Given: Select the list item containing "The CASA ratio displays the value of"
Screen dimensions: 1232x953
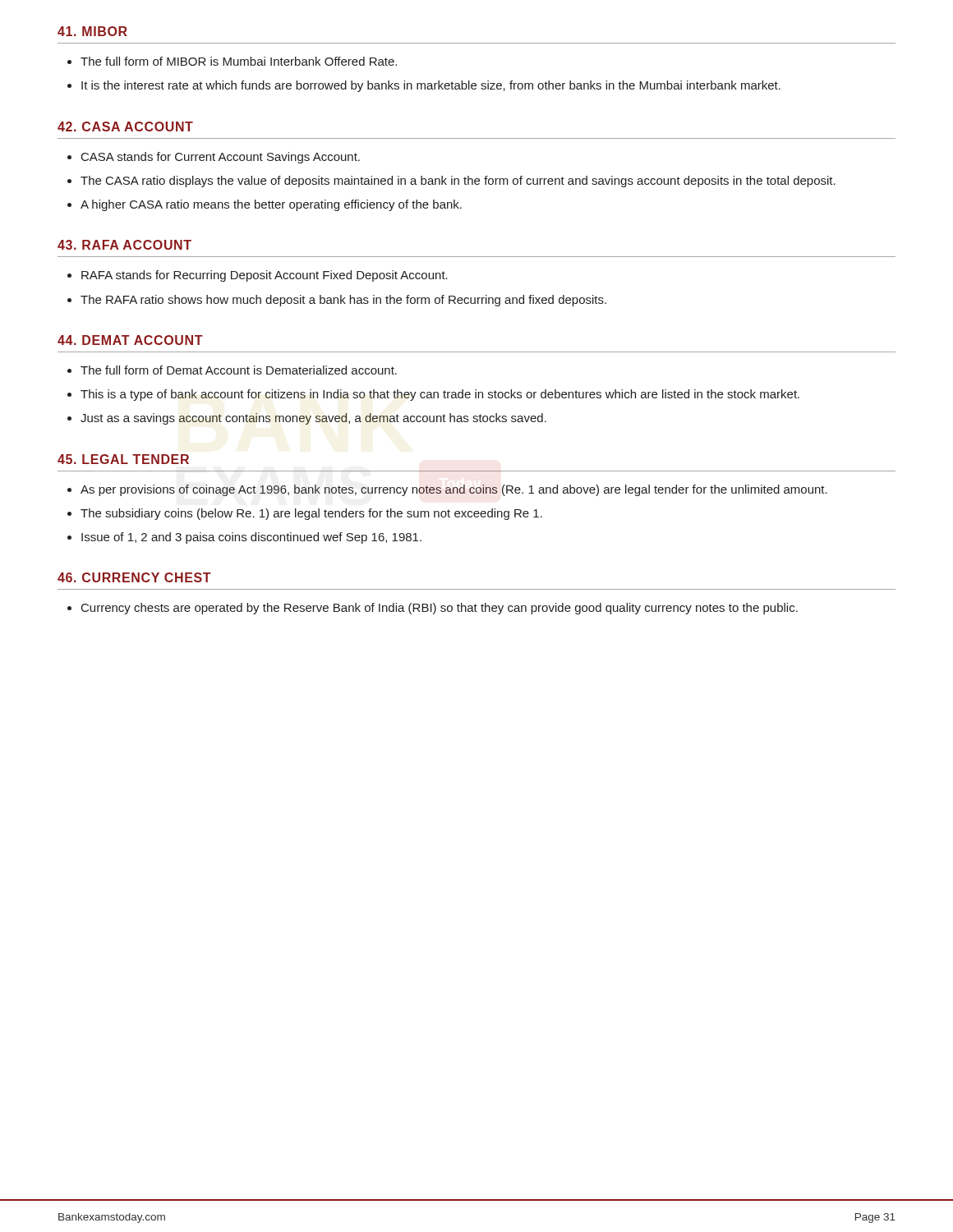Looking at the screenshot, I should coord(458,180).
